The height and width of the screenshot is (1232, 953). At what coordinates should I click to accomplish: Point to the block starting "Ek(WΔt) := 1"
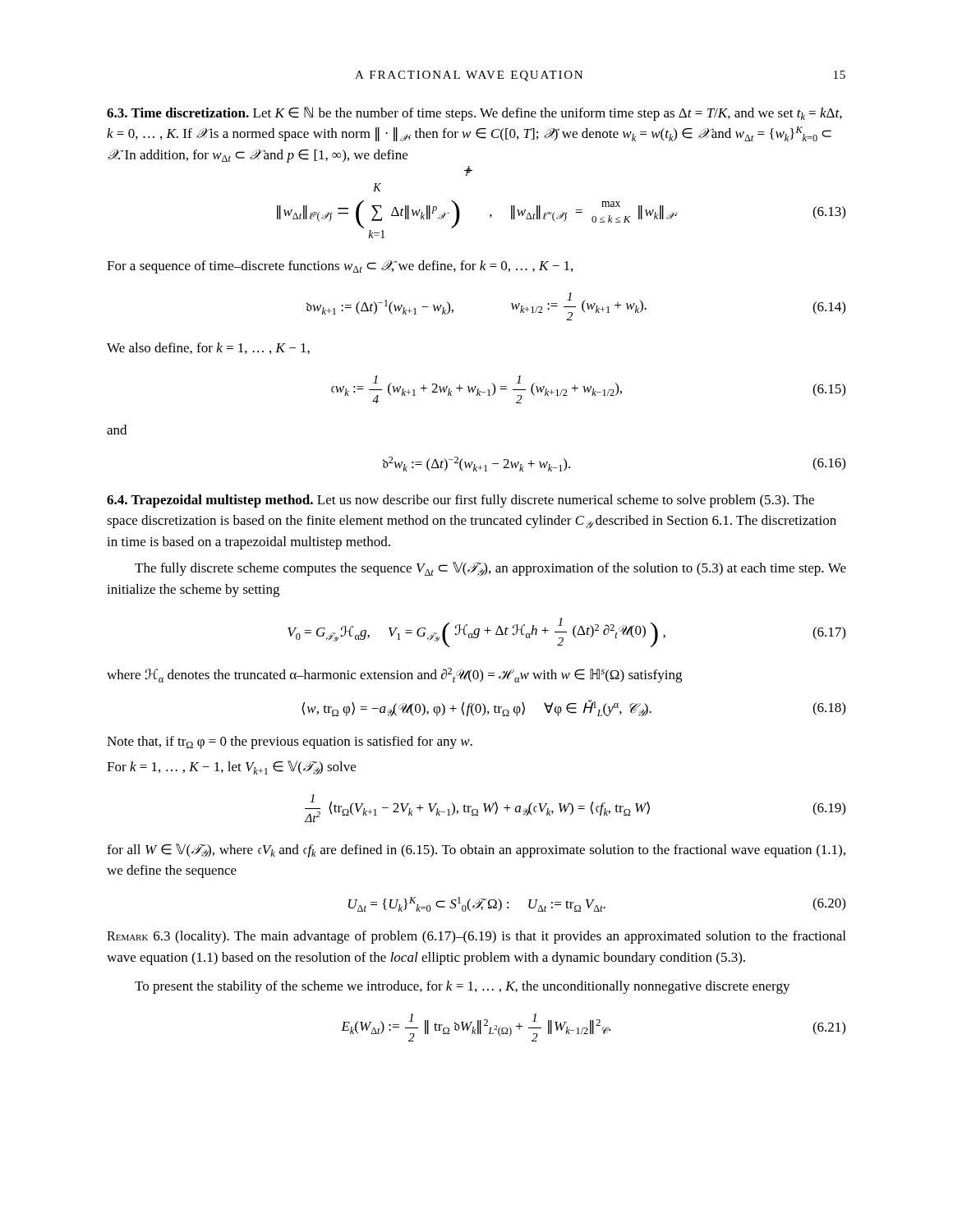(x=594, y=1028)
